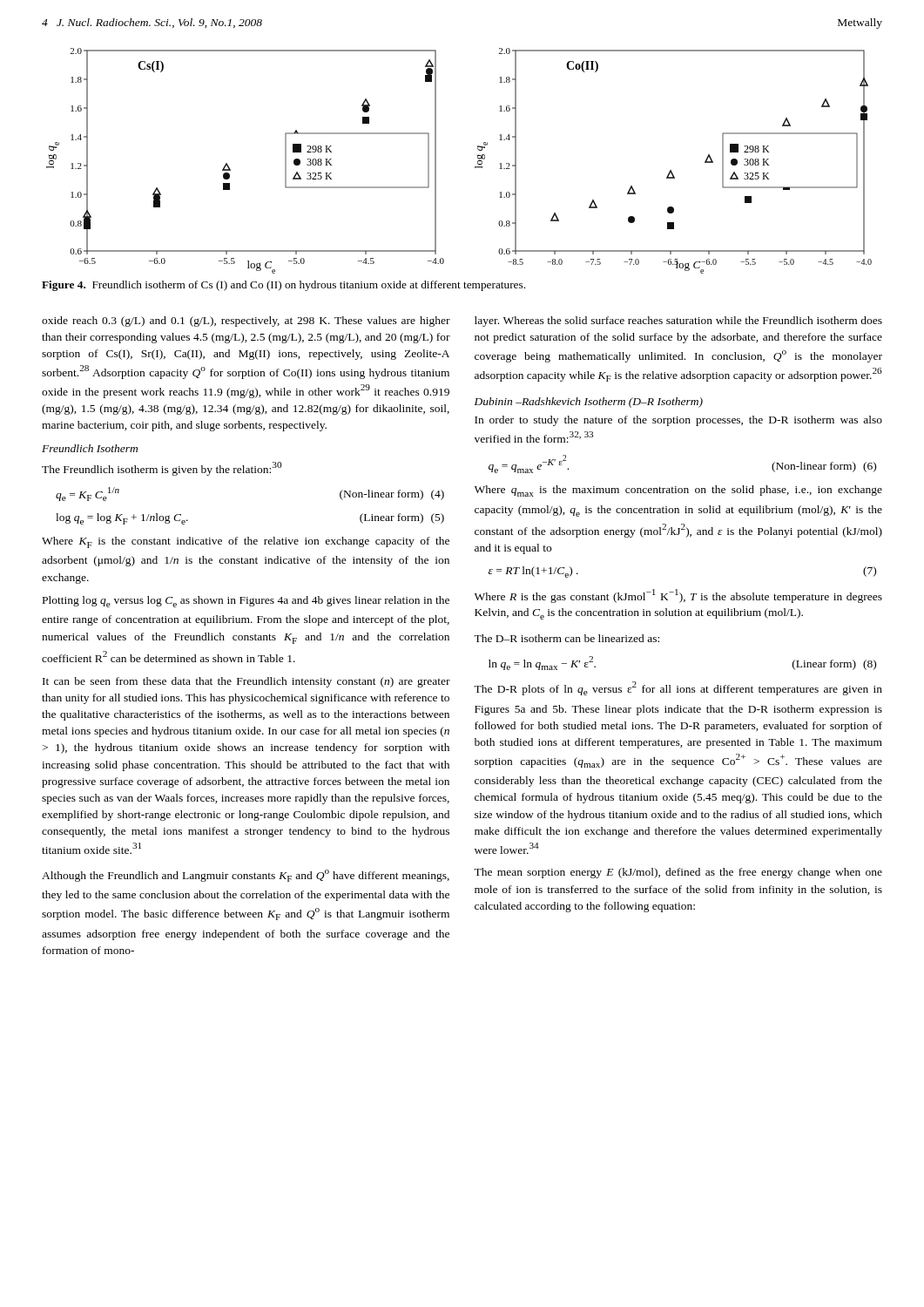Find the formula on this page that starts "qe = qmax e−K′ ε2. (Non-linear form)"
This screenshot has width=924, height=1307.
513,465
